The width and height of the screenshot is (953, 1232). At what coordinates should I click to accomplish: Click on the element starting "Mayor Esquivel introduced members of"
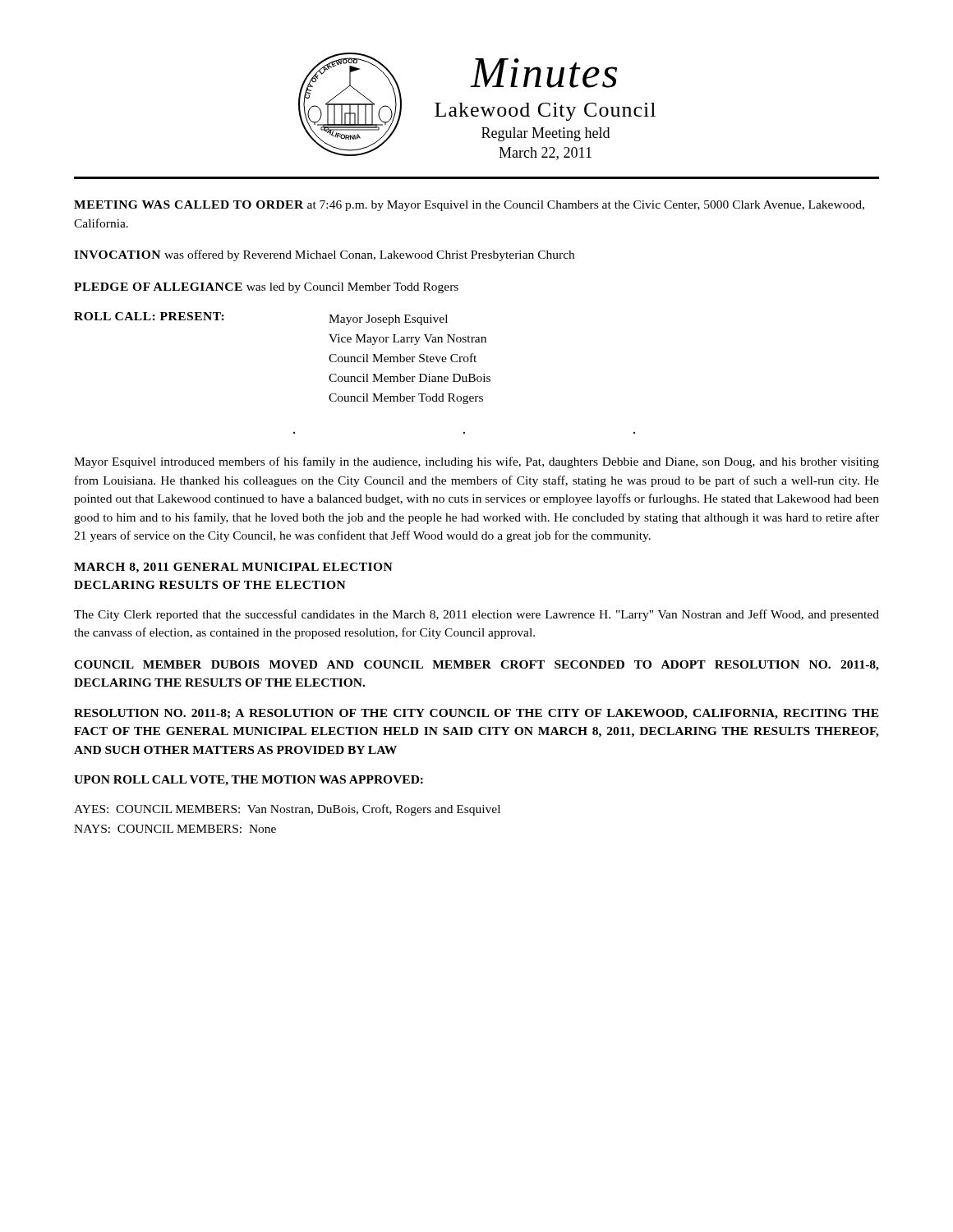pos(476,498)
